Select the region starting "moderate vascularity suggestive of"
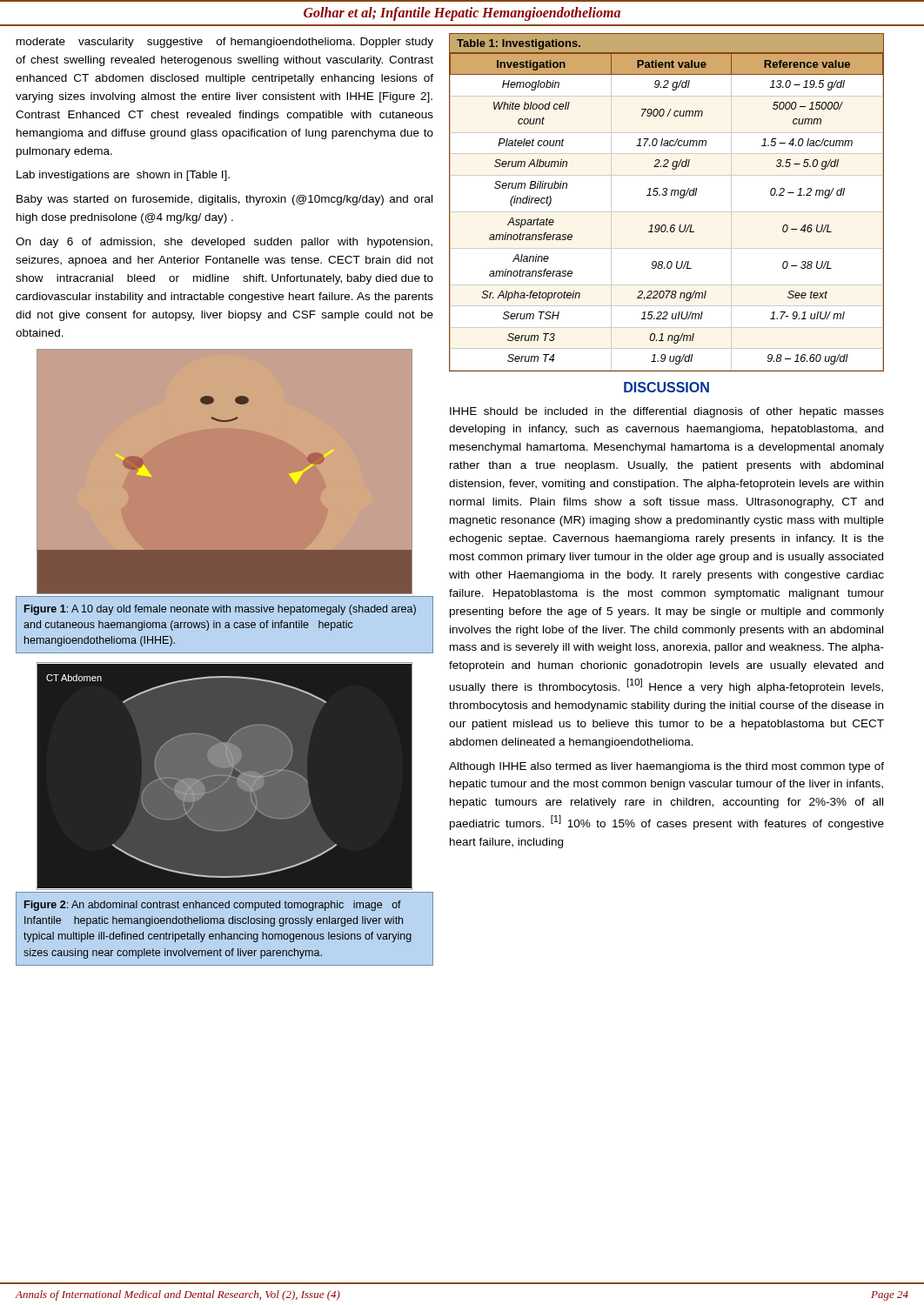This screenshot has height=1305, width=924. click(x=224, y=96)
